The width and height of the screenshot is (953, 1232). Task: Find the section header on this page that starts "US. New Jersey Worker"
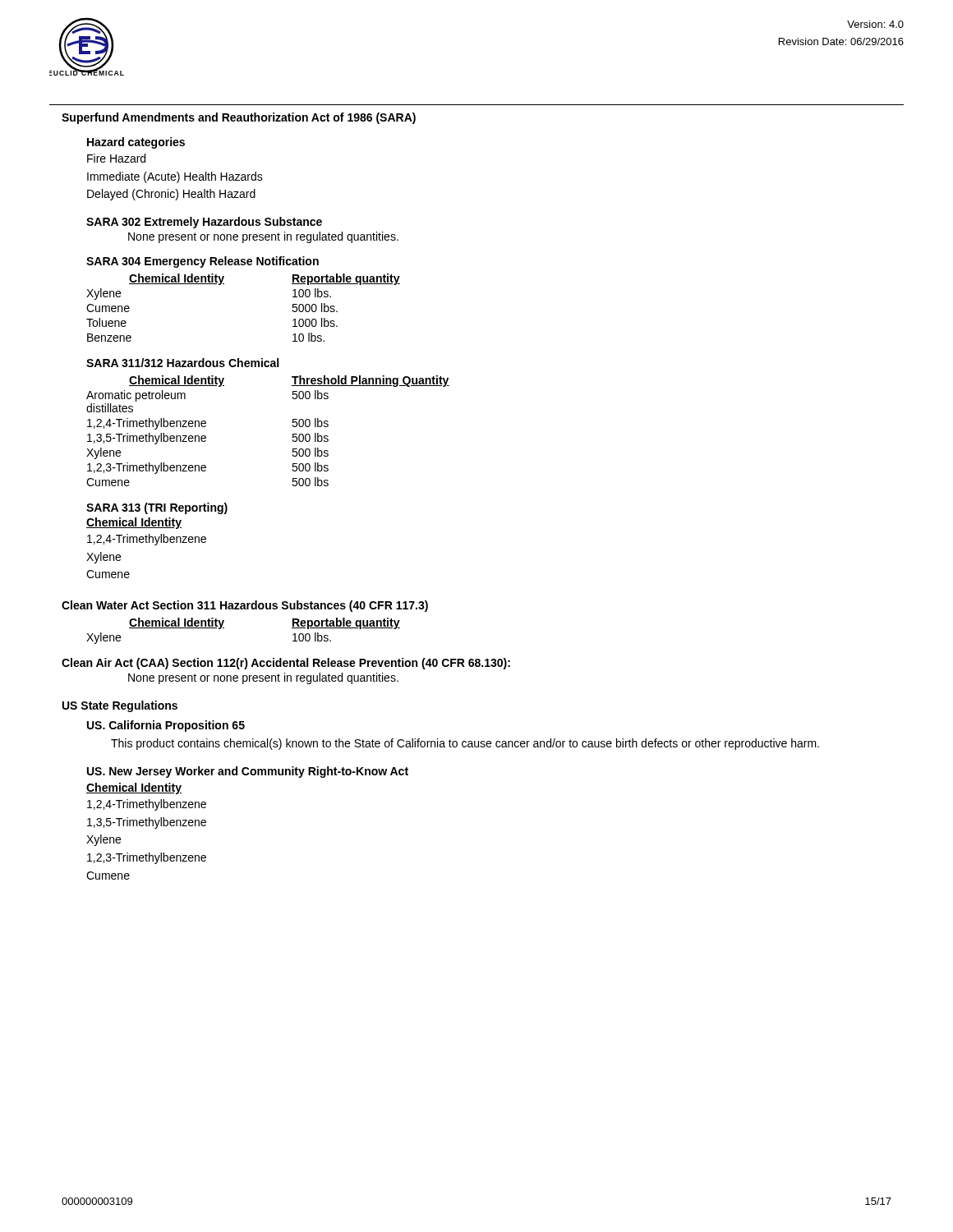pyautogui.click(x=247, y=771)
